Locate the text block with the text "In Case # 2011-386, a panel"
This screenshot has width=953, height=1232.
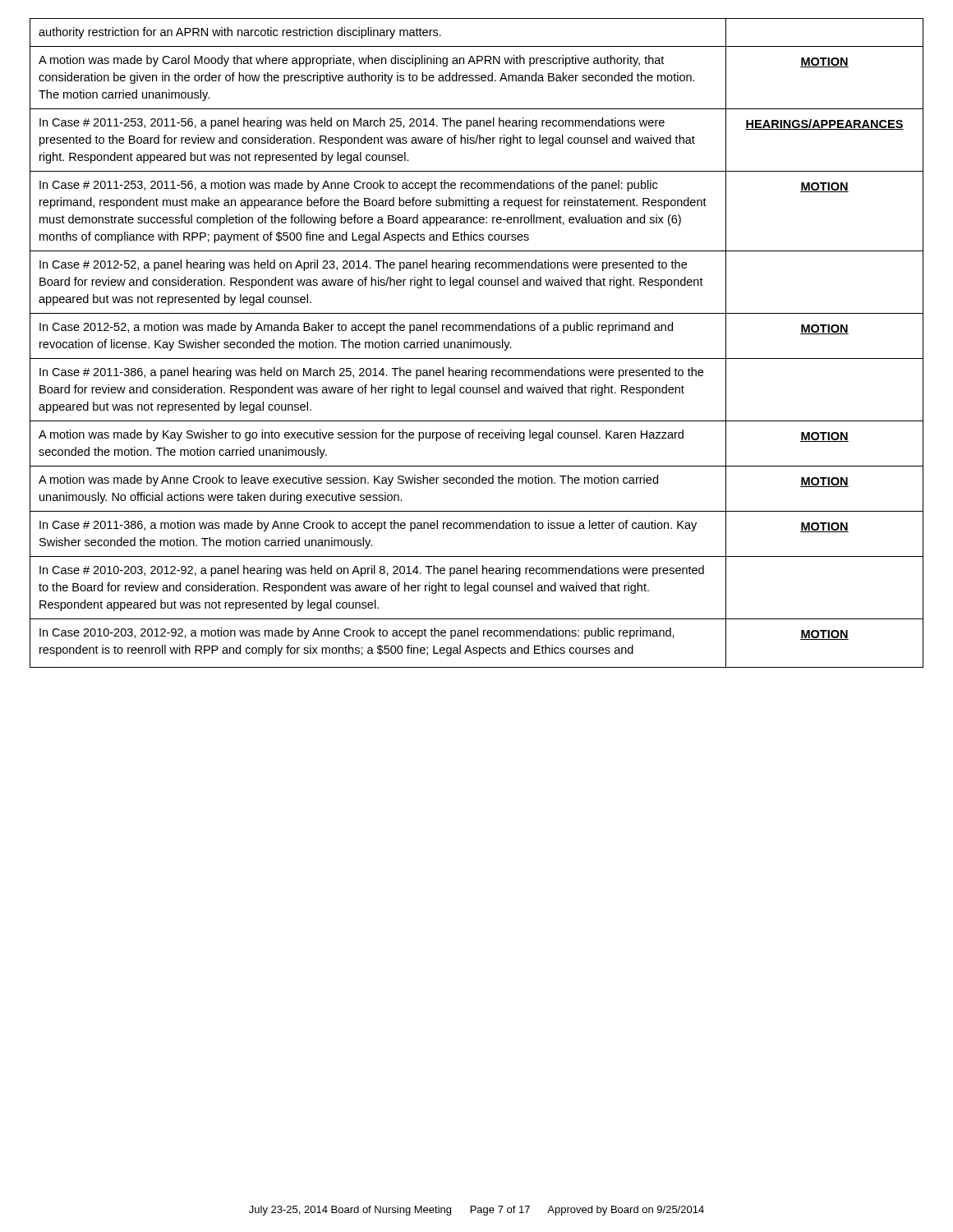(371, 389)
